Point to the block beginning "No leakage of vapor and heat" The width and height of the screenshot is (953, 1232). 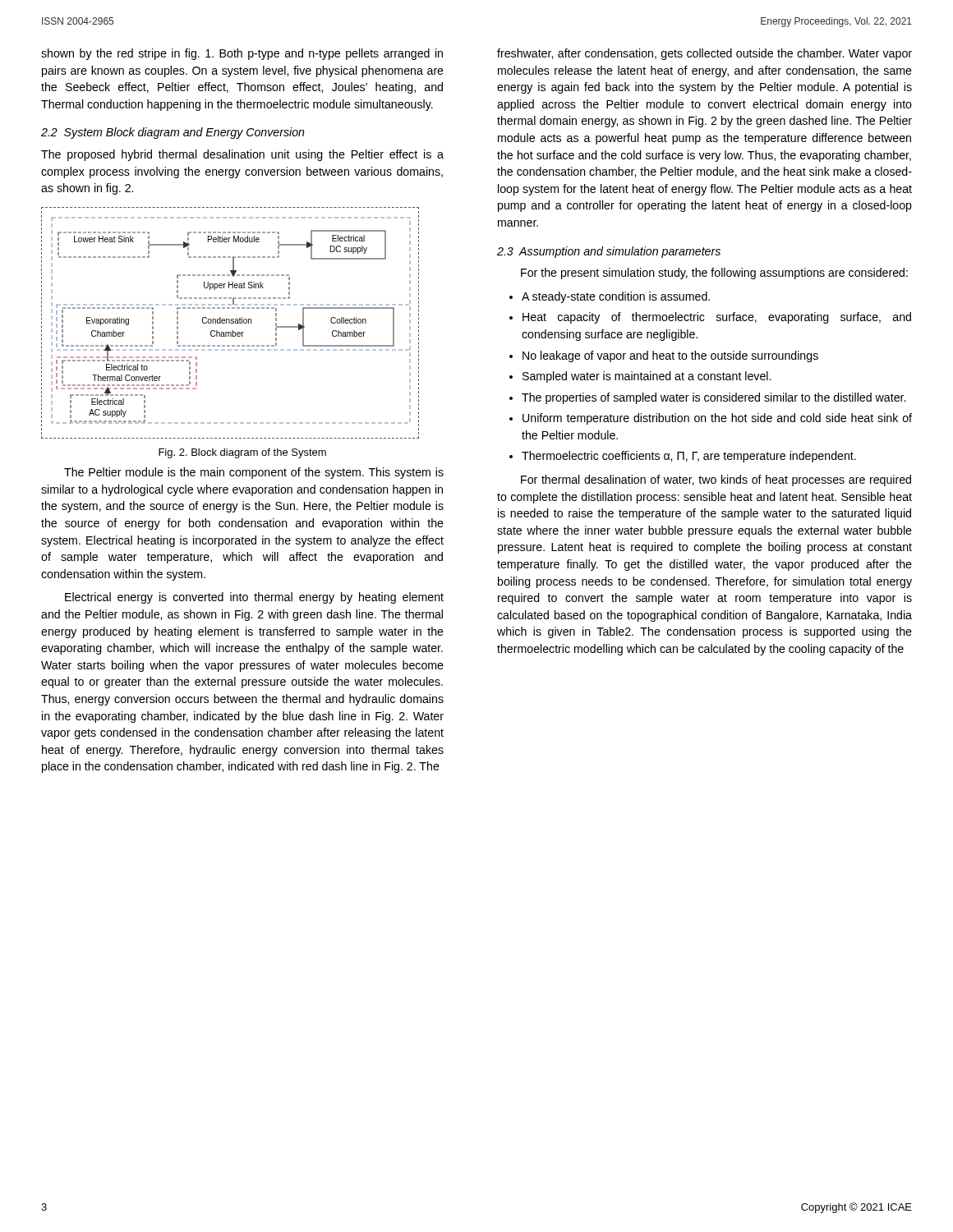coord(670,355)
